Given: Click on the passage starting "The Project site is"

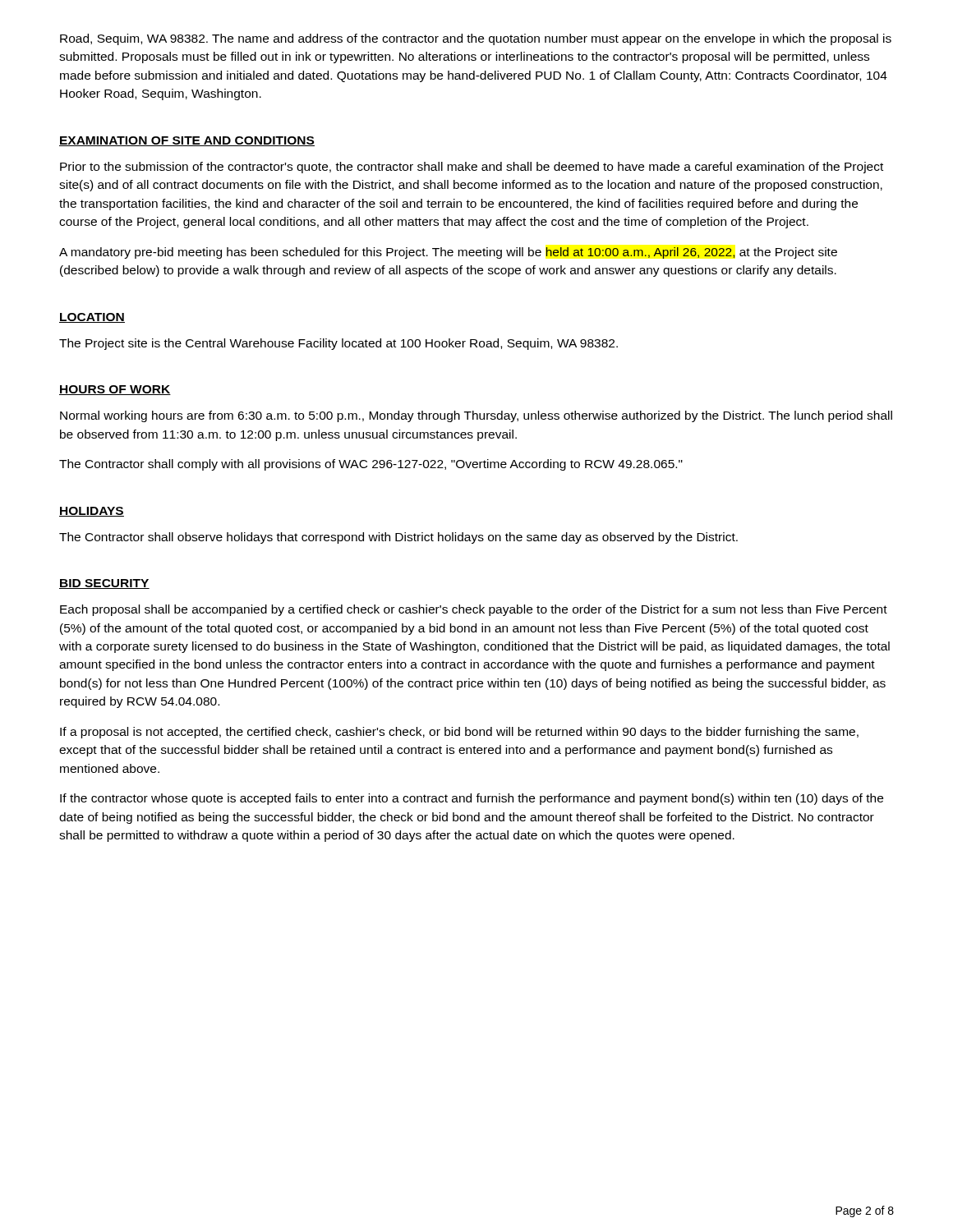Looking at the screenshot, I should pos(476,343).
